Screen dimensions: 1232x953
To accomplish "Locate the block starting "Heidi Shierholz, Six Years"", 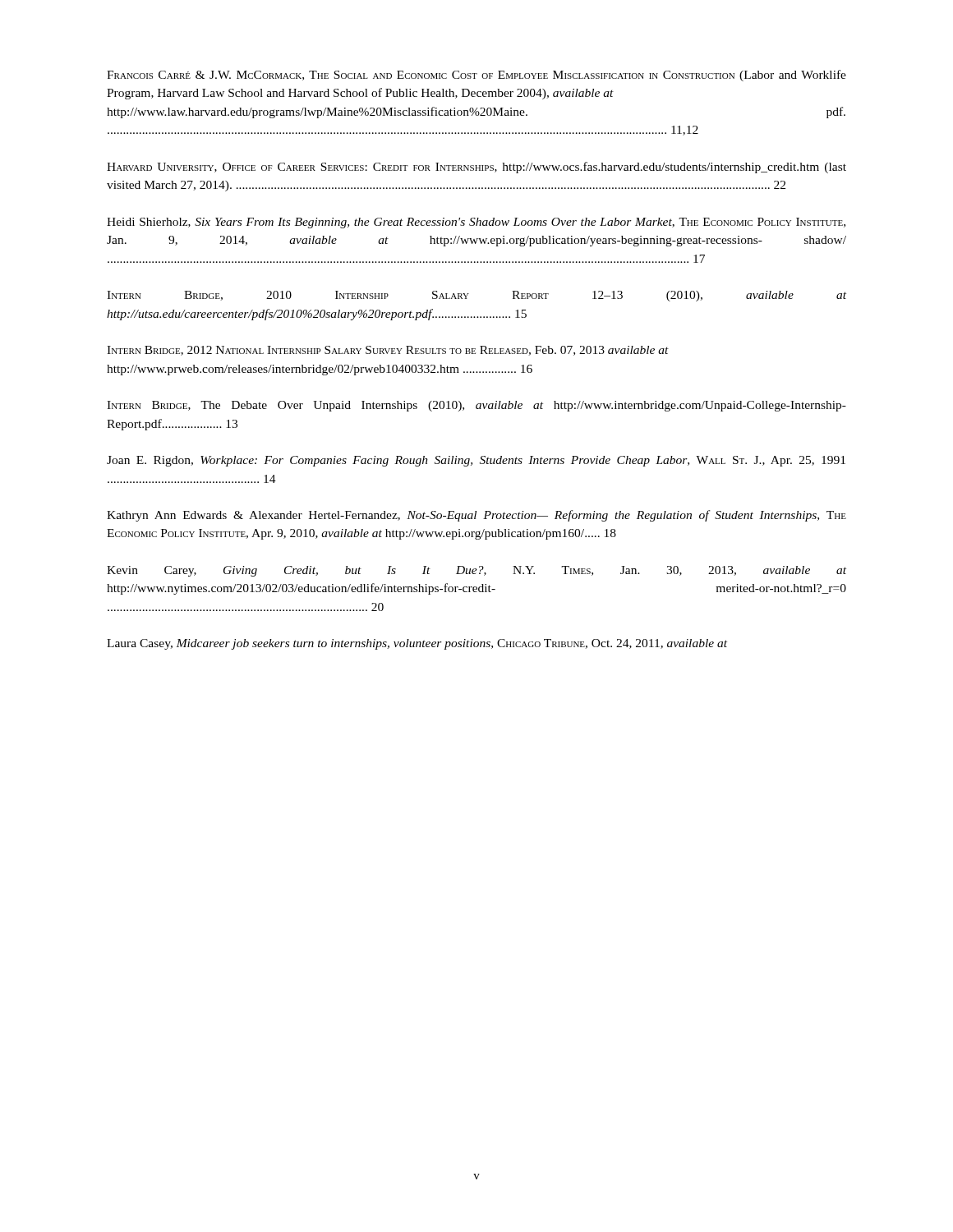I will point(476,240).
